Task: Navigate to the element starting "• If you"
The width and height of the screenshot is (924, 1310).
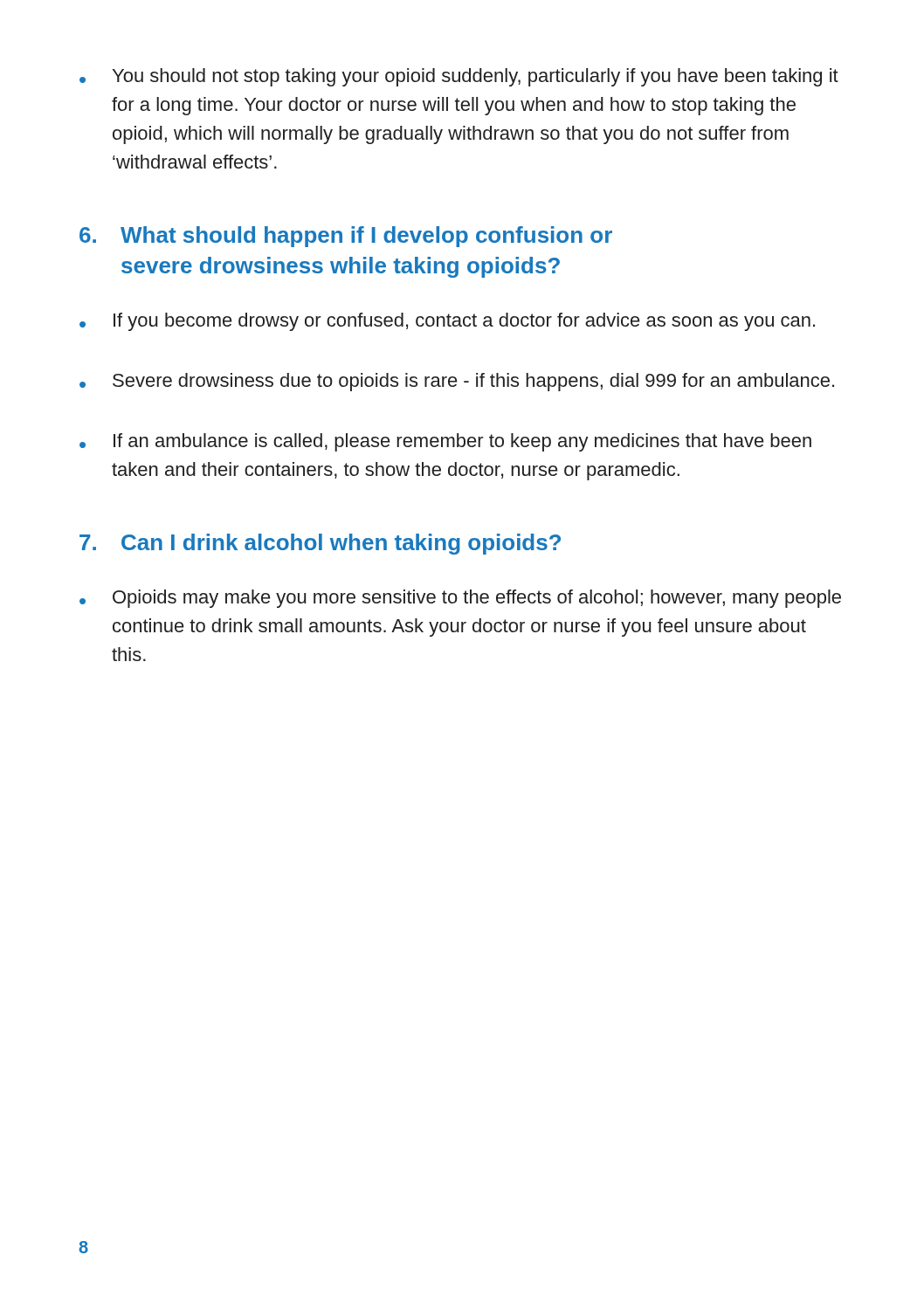Action: (448, 324)
